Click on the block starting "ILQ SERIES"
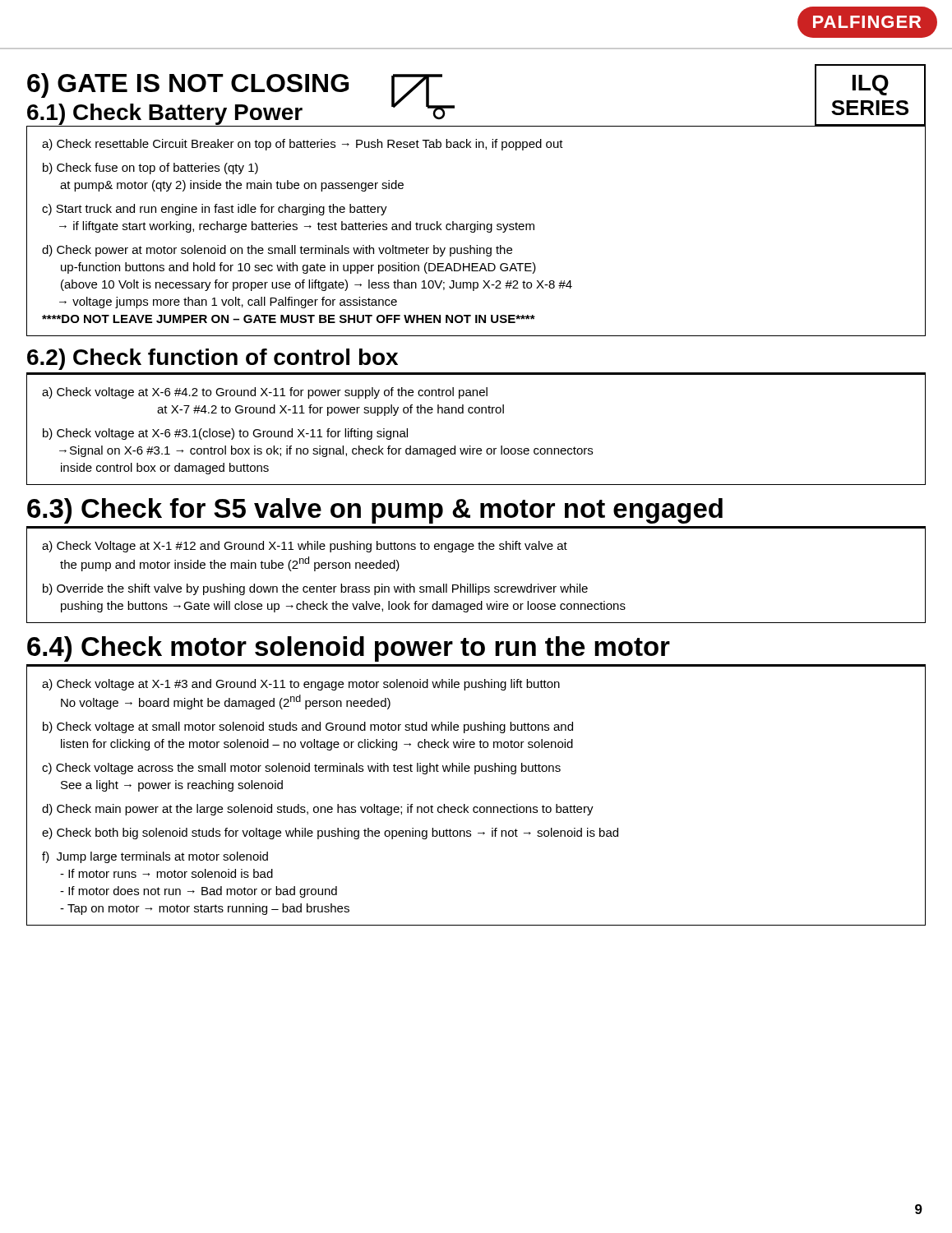 coord(870,95)
